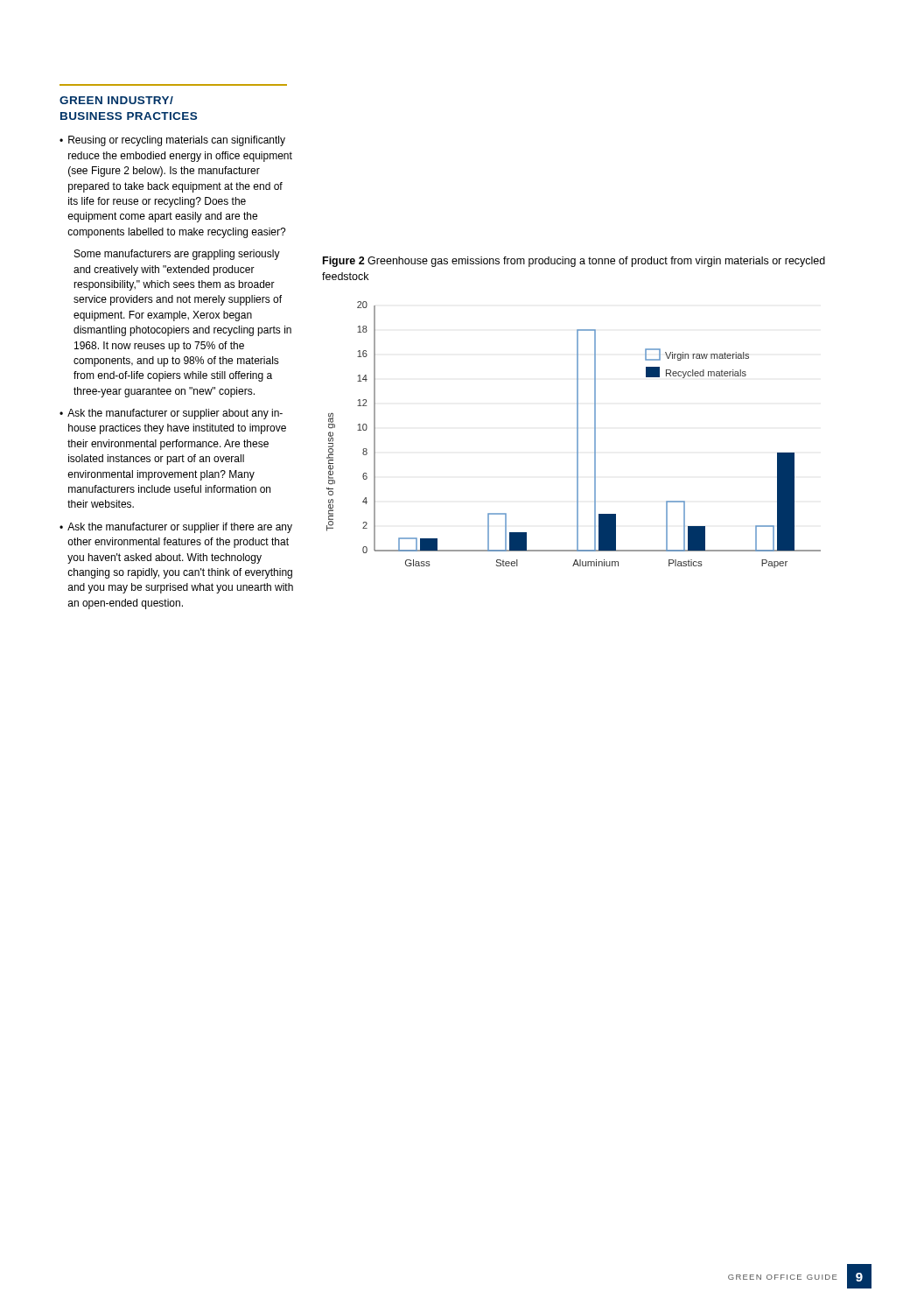The image size is (924, 1313).
Task: Select the section header
Action: (x=129, y=108)
